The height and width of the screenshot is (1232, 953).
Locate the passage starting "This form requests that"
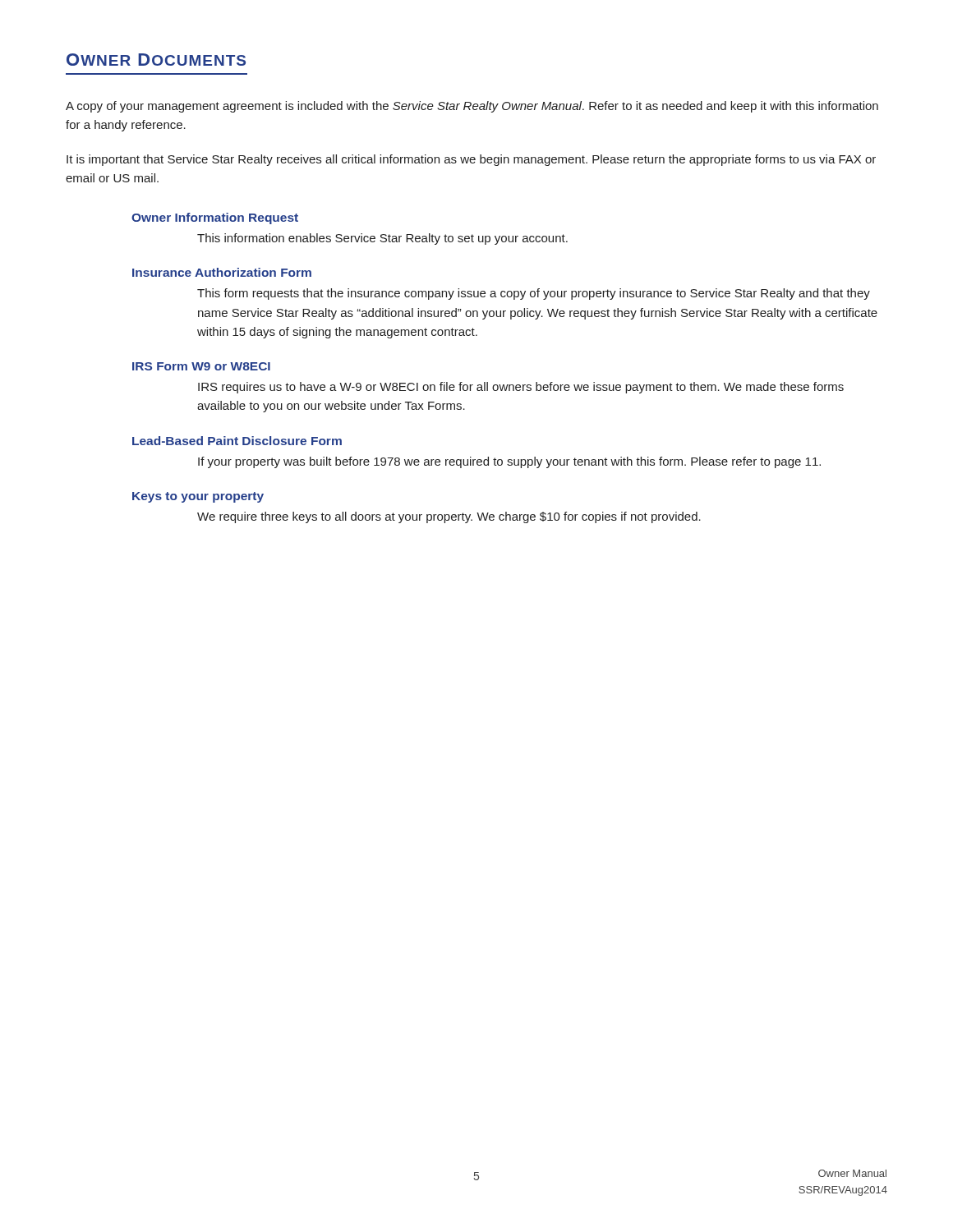click(x=537, y=312)
